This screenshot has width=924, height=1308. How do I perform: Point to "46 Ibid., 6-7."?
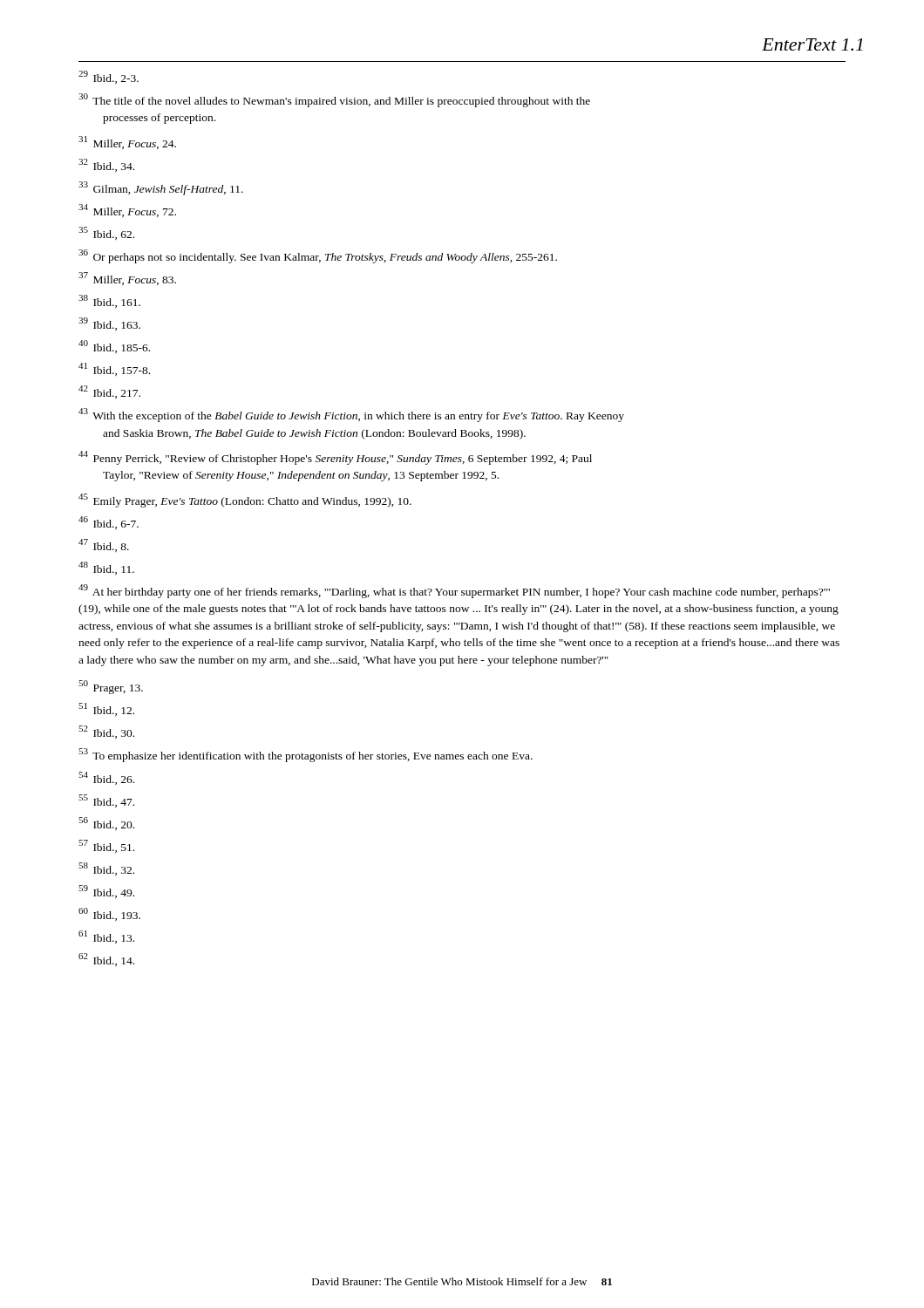[x=109, y=521]
